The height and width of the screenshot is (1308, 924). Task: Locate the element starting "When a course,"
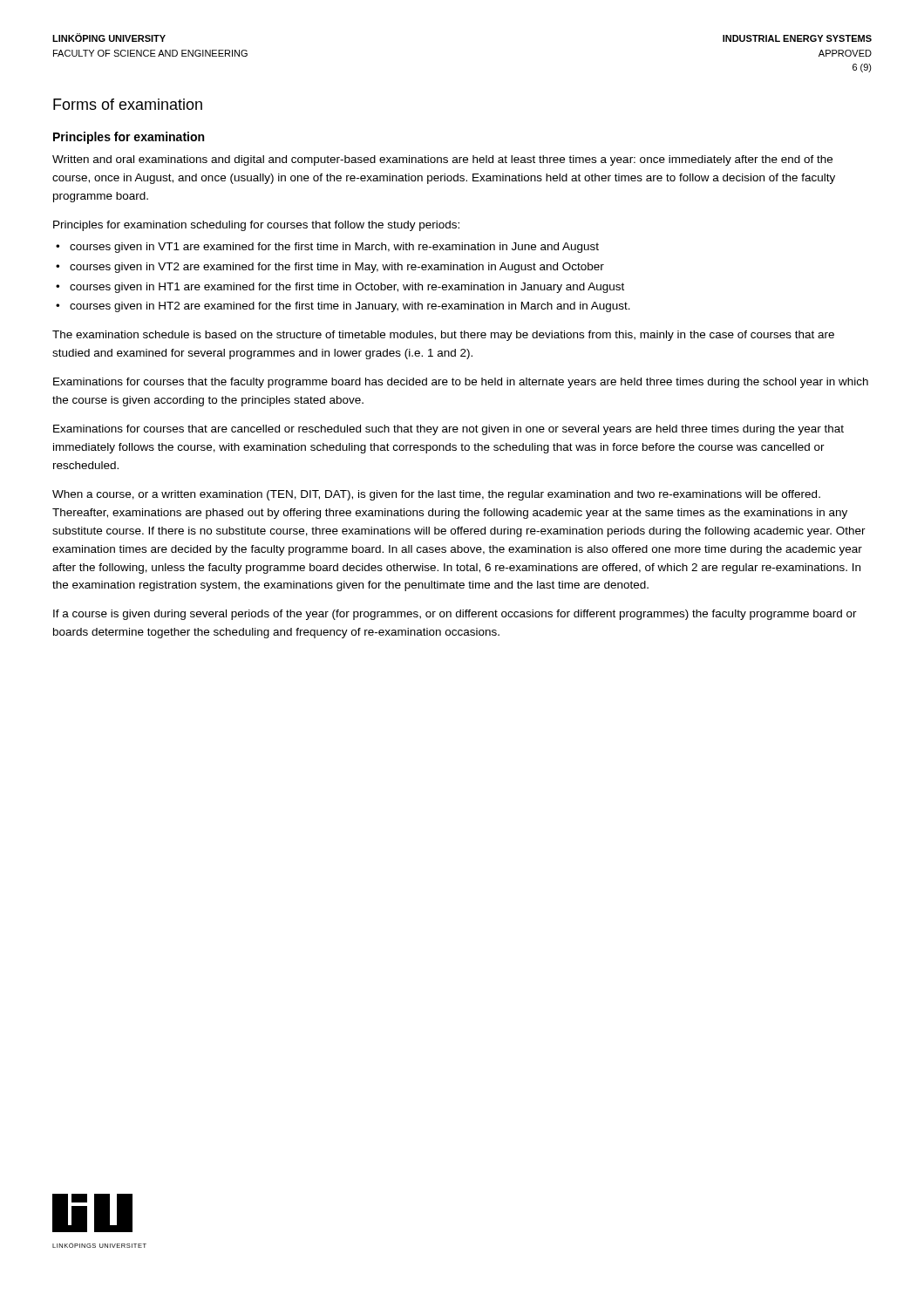pyautogui.click(x=459, y=539)
